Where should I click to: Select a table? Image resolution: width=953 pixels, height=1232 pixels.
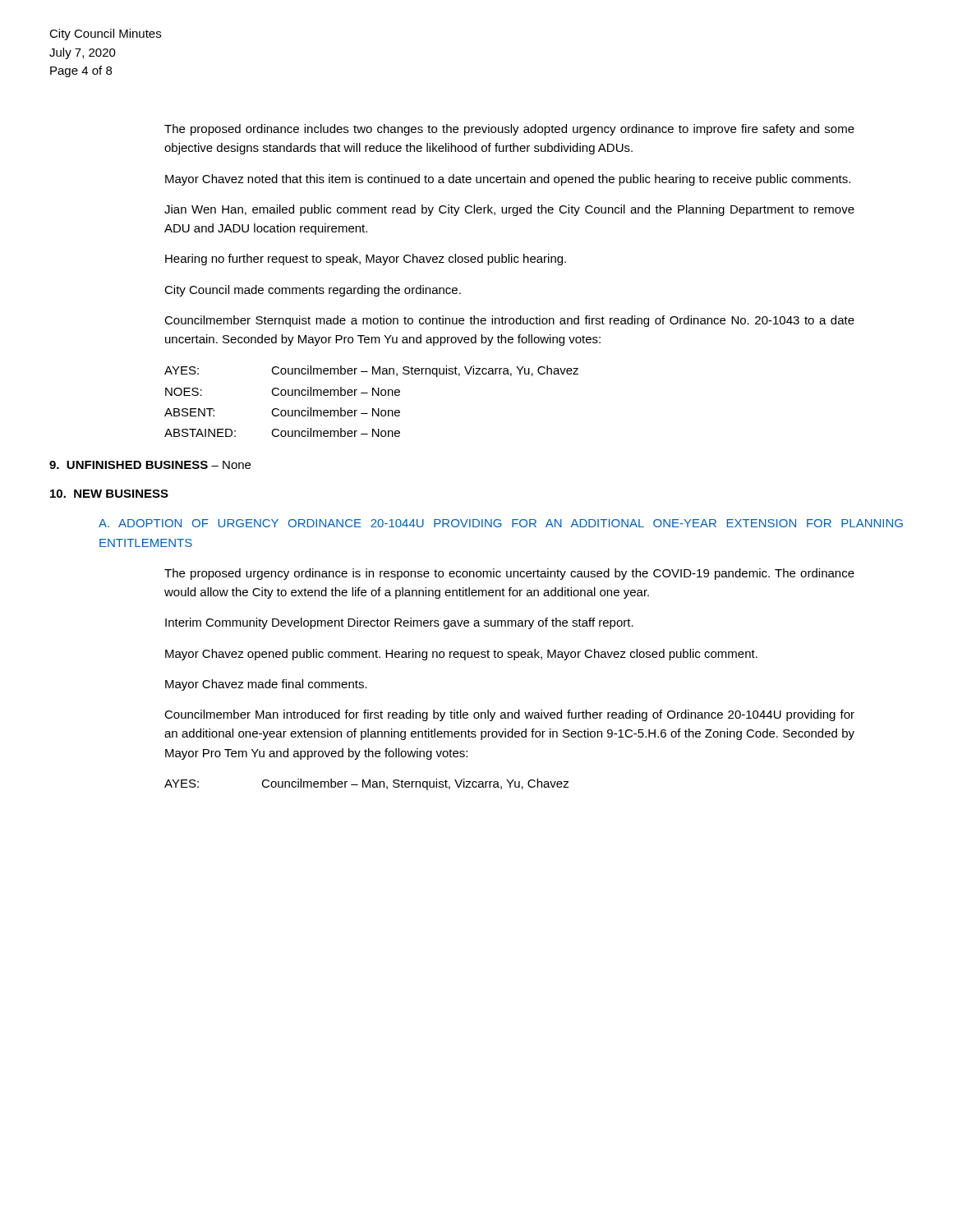click(534, 401)
